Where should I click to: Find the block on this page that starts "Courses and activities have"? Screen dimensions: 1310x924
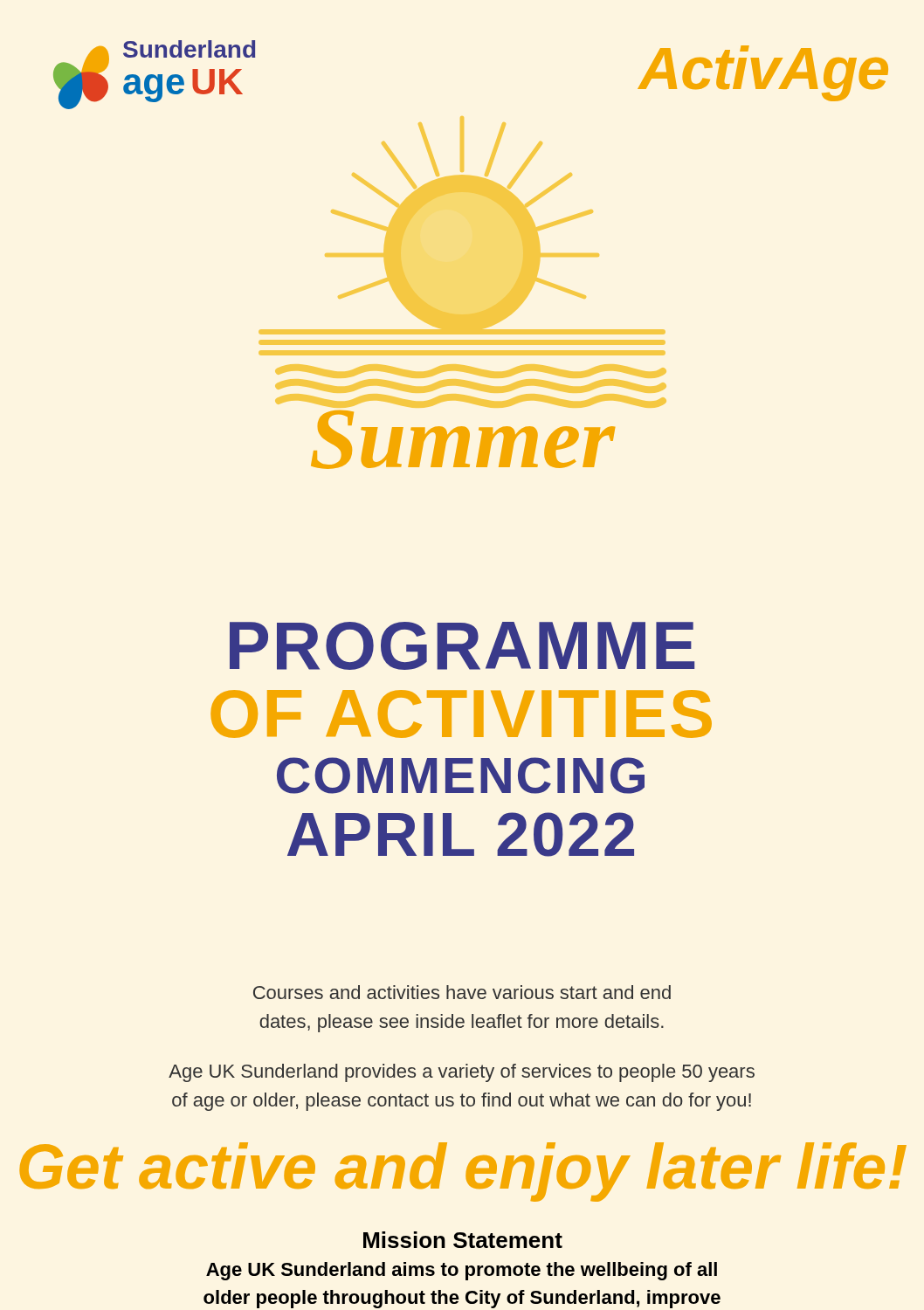pos(462,1007)
